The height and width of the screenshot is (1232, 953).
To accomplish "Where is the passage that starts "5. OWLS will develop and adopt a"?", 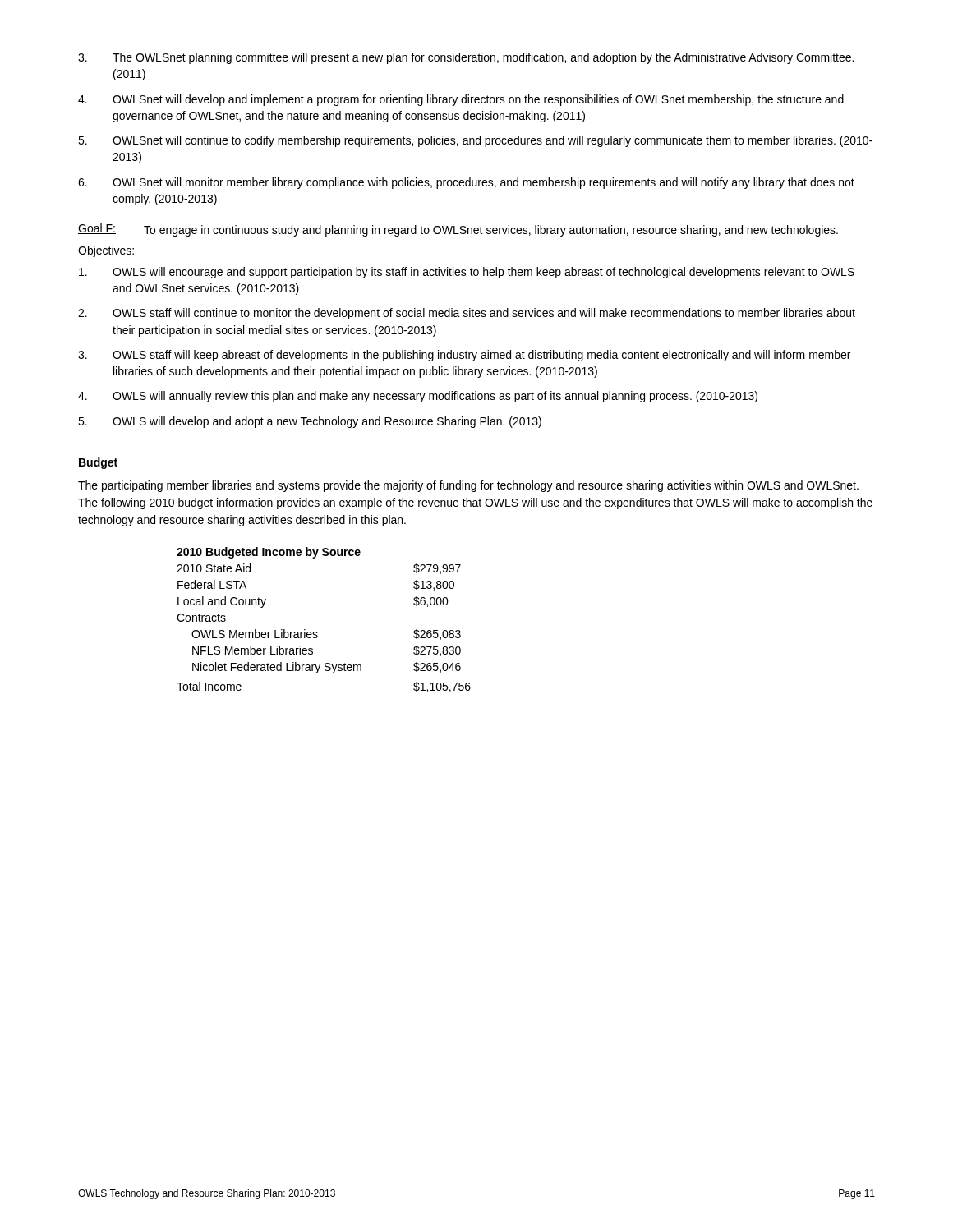I will [476, 421].
